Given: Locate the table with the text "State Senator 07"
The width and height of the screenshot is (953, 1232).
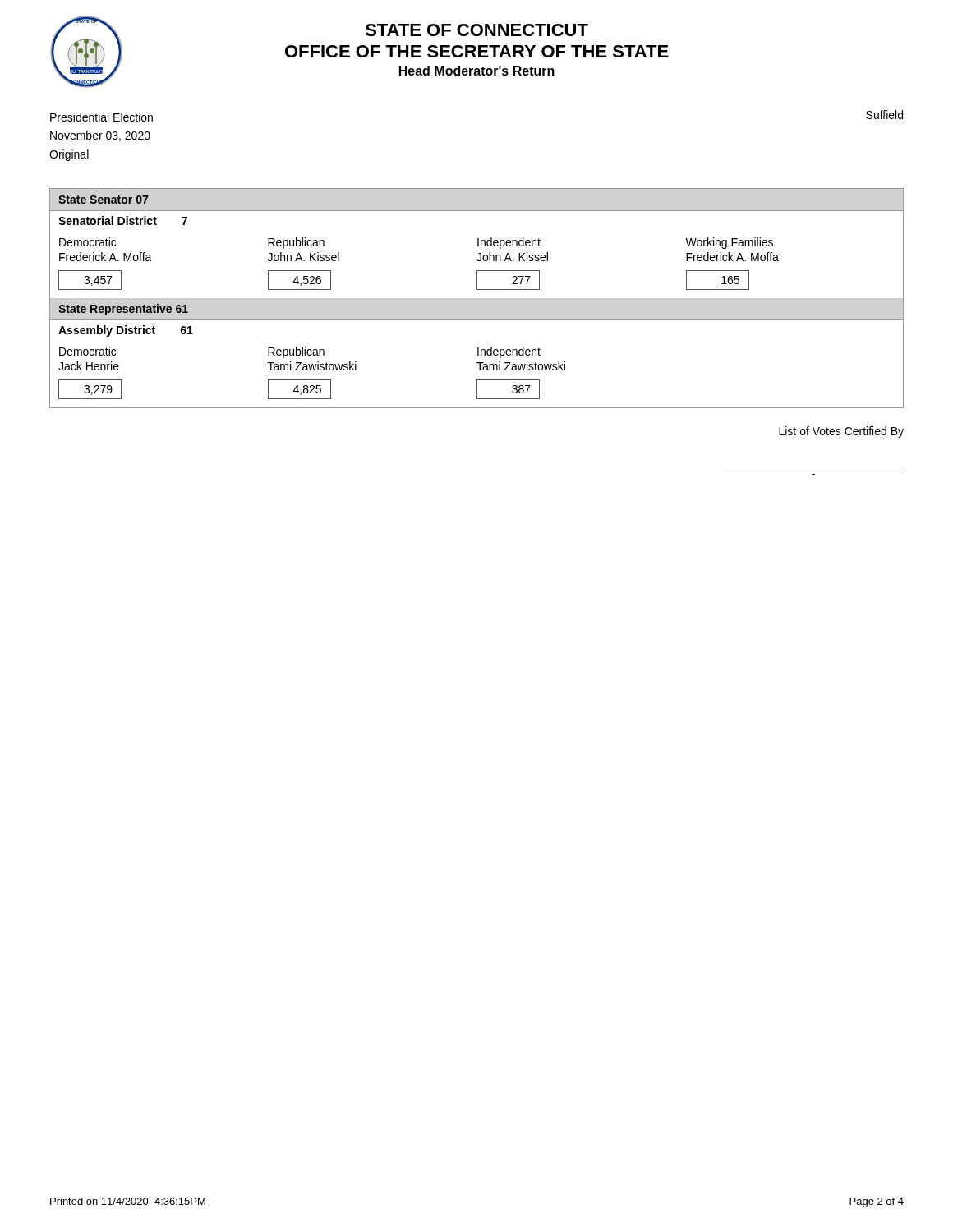Looking at the screenshot, I should point(476,244).
